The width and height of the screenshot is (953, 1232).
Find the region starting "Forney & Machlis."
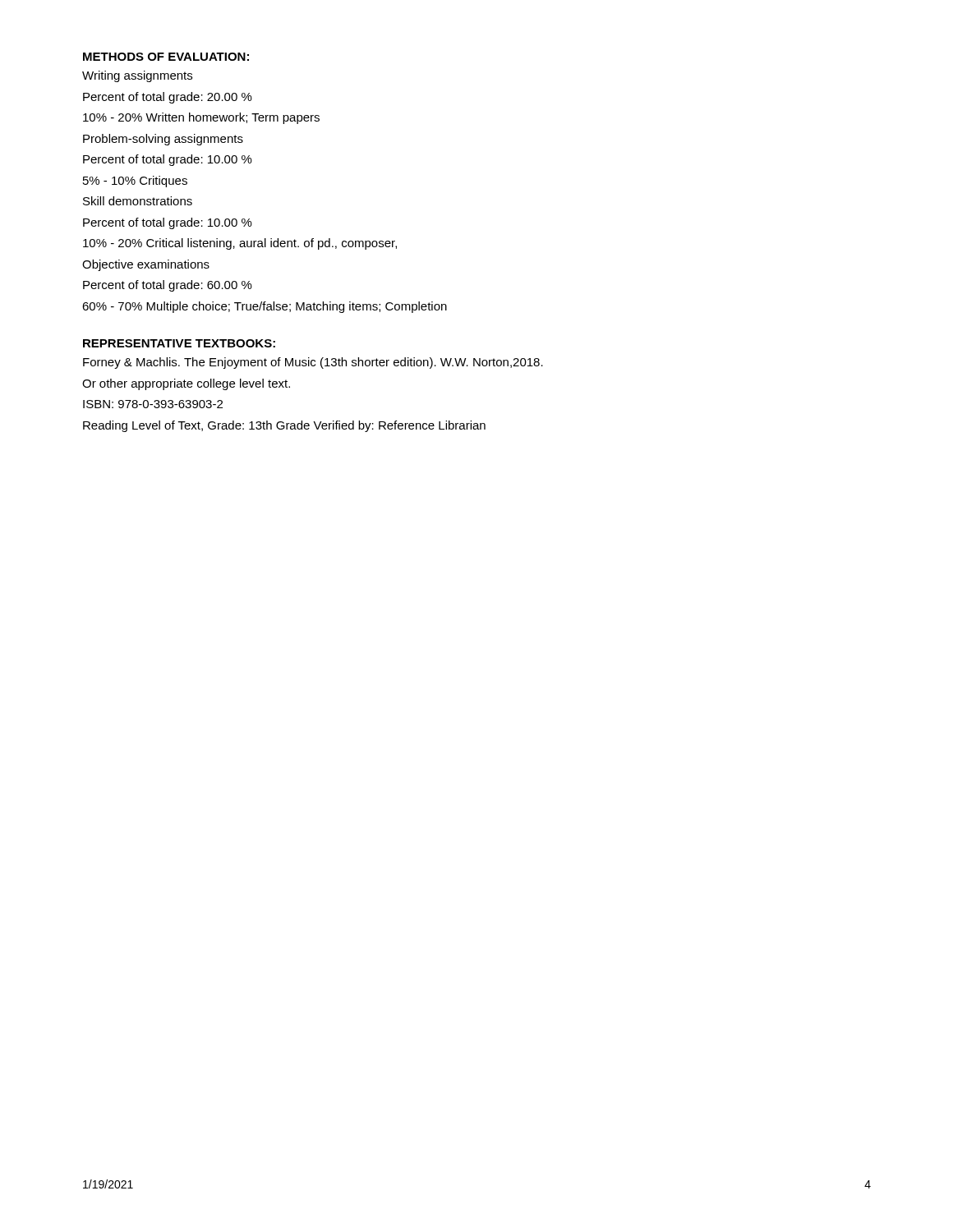tap(313, 363)
